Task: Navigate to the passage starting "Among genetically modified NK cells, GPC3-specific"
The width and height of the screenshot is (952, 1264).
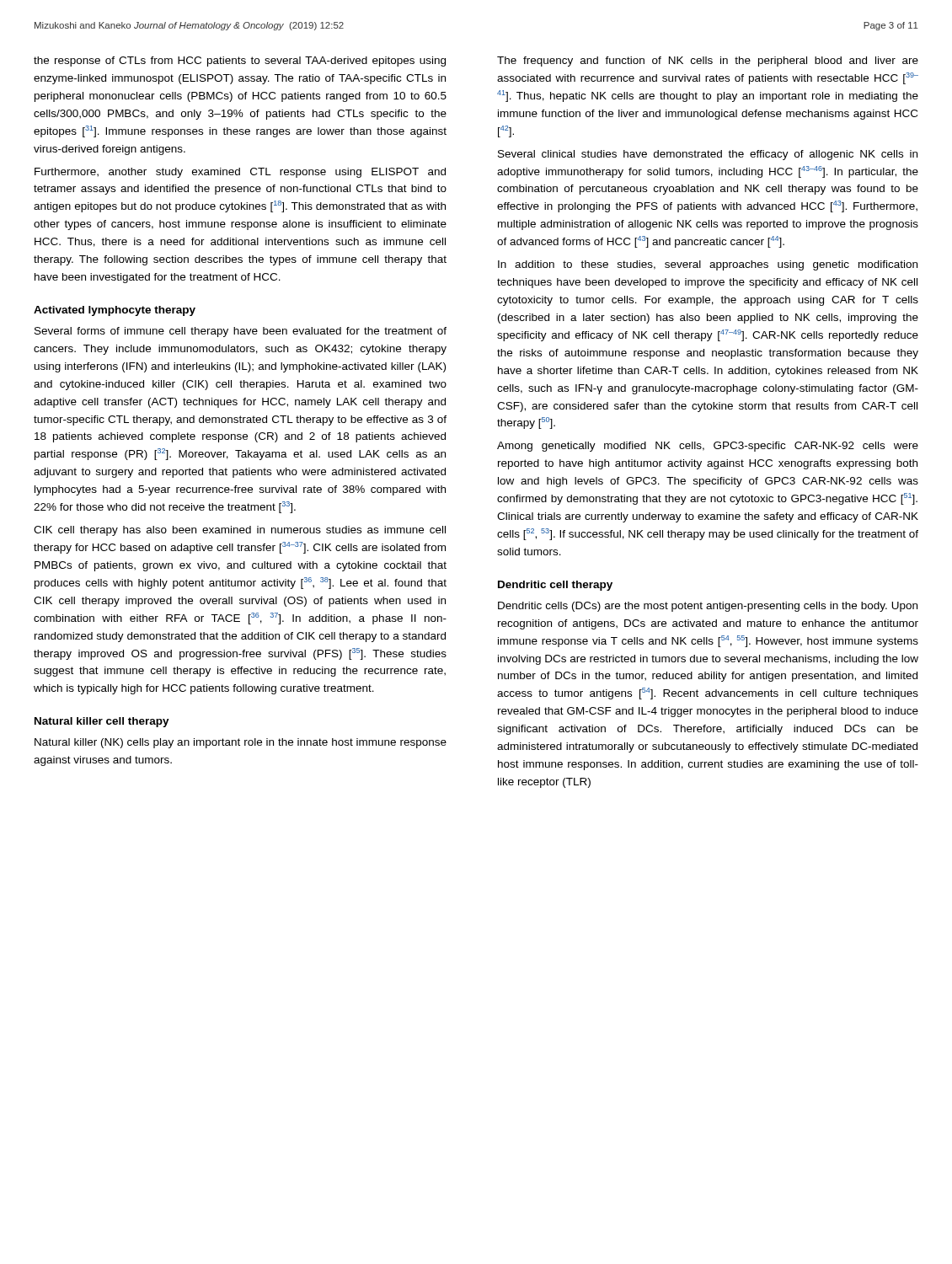Action: (x=708, y=499)
